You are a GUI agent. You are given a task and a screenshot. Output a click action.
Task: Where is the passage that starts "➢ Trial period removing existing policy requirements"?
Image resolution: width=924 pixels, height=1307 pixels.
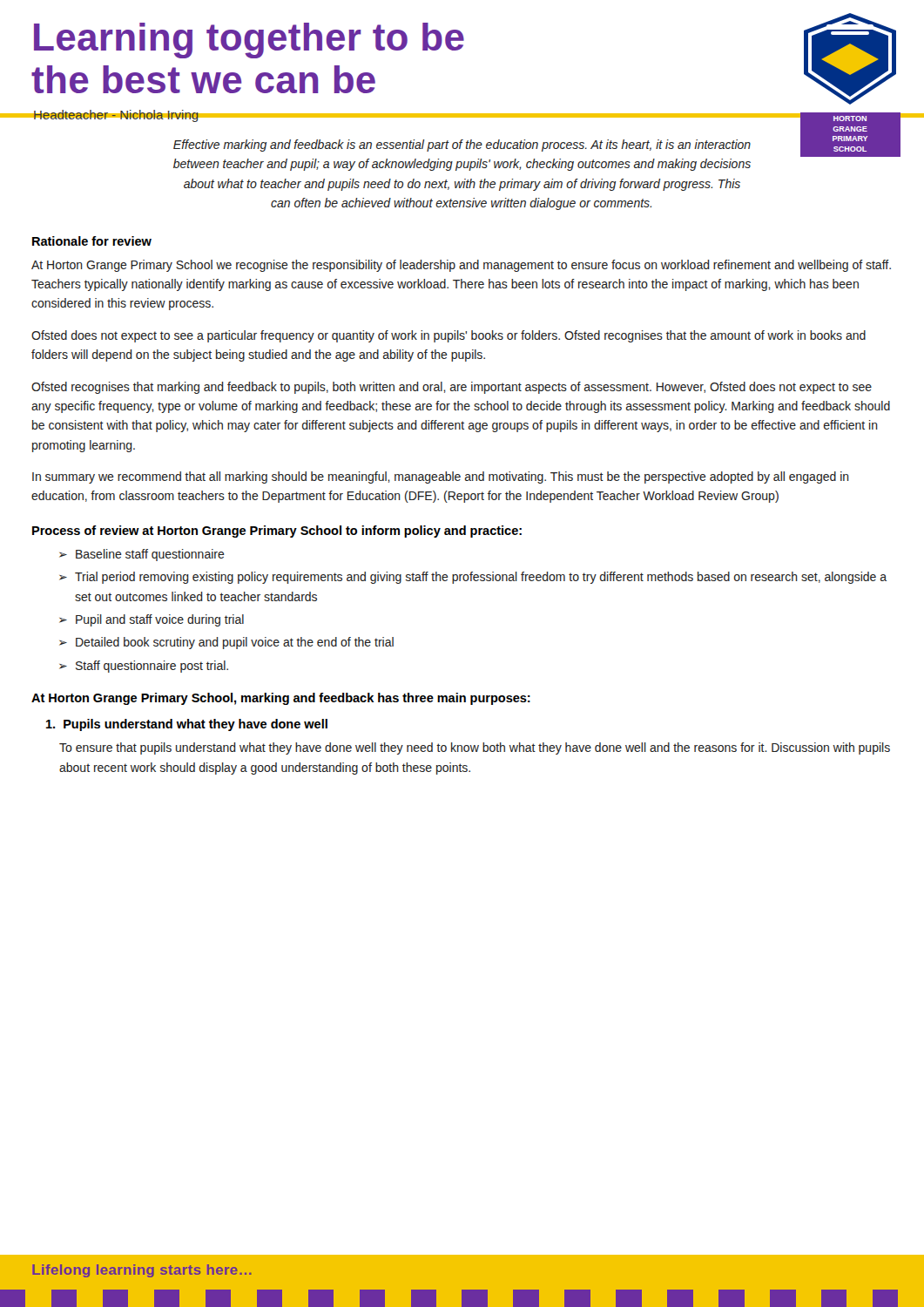[475, 587]
